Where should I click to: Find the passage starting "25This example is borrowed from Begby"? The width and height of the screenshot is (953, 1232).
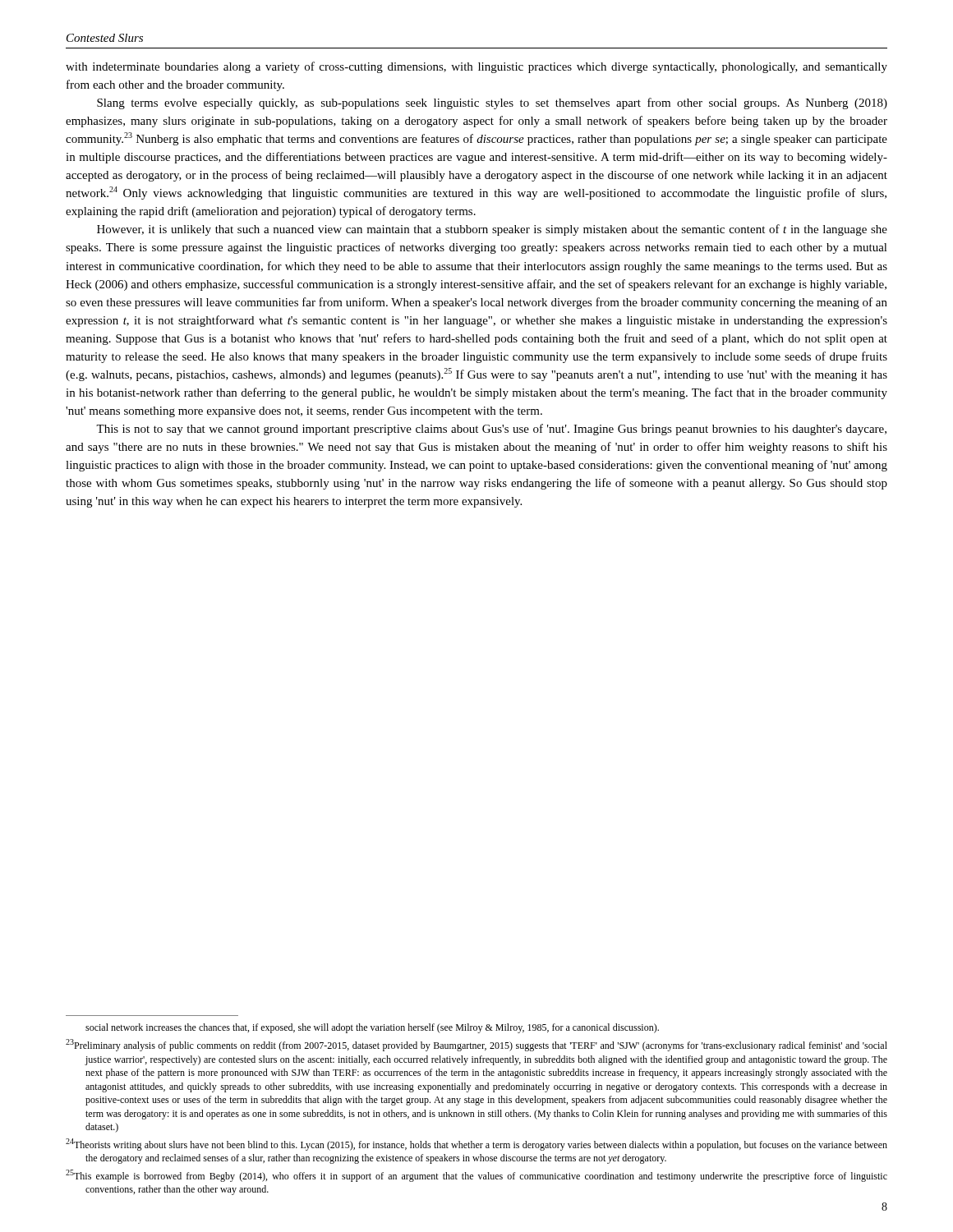point(476,1182)
